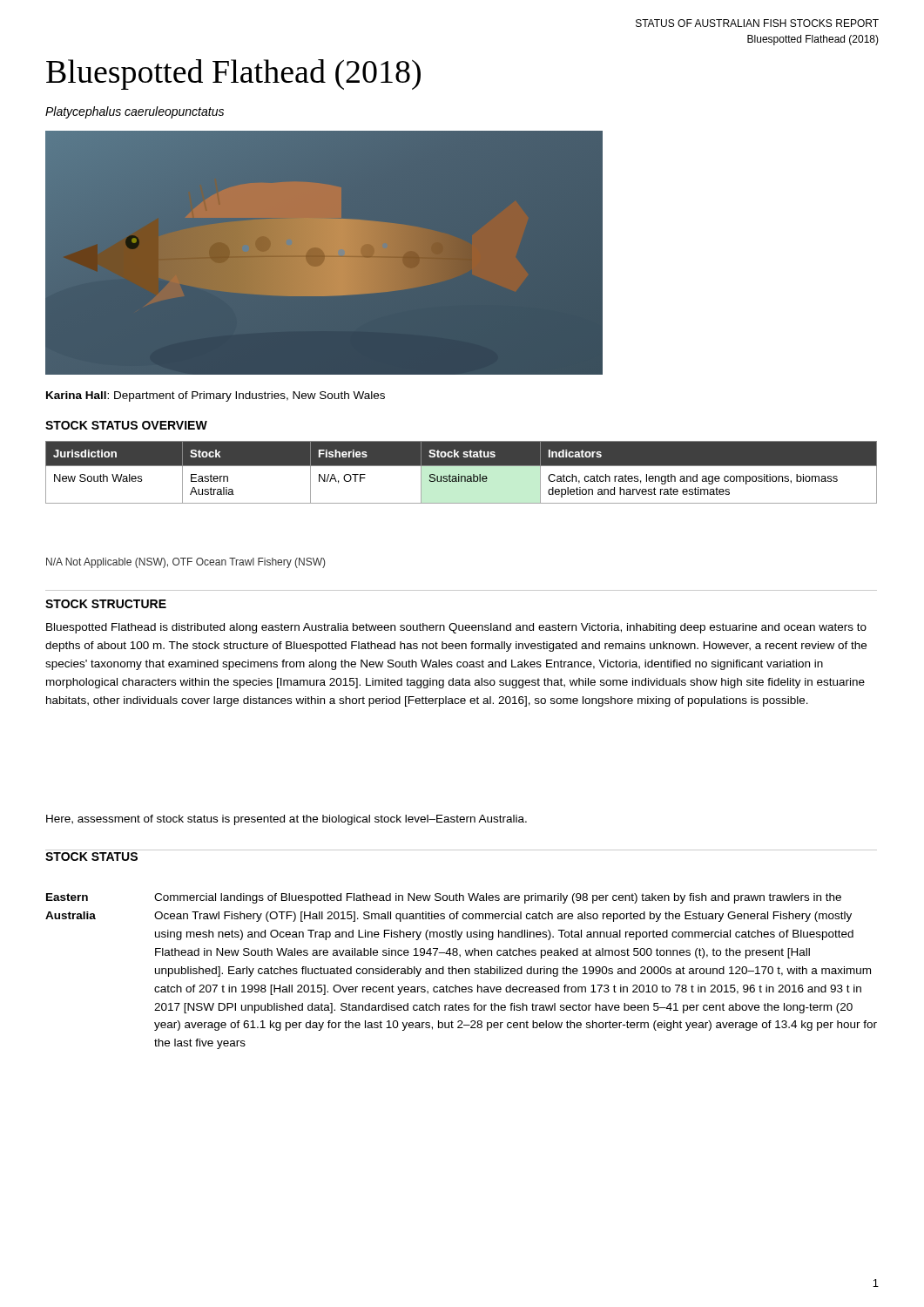924x1307 pixels.
Task: Find "STOCK STATUS" on this page
Action: 92,857
